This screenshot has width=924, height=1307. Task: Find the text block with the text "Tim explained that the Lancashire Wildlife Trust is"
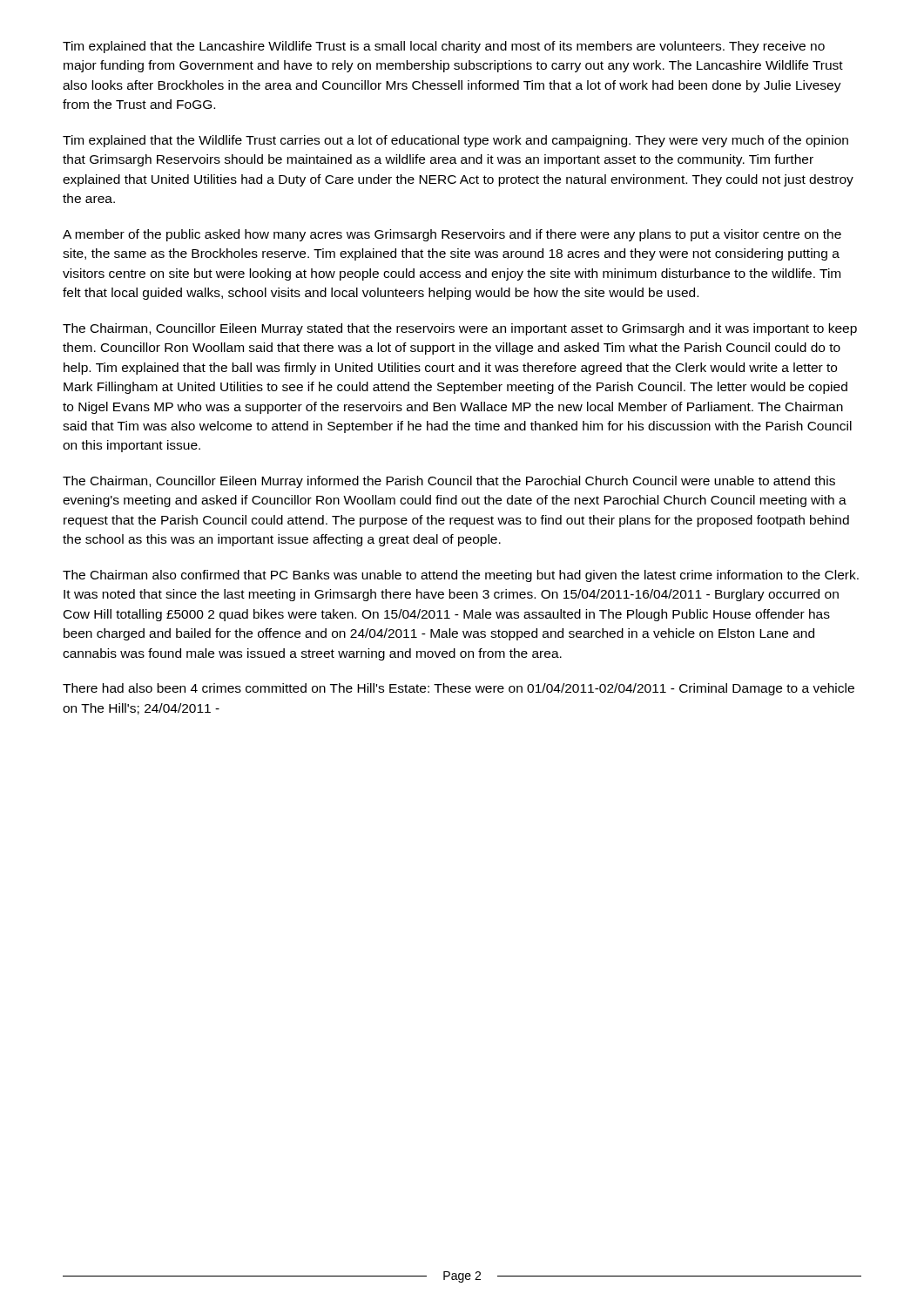click(453, 75)
